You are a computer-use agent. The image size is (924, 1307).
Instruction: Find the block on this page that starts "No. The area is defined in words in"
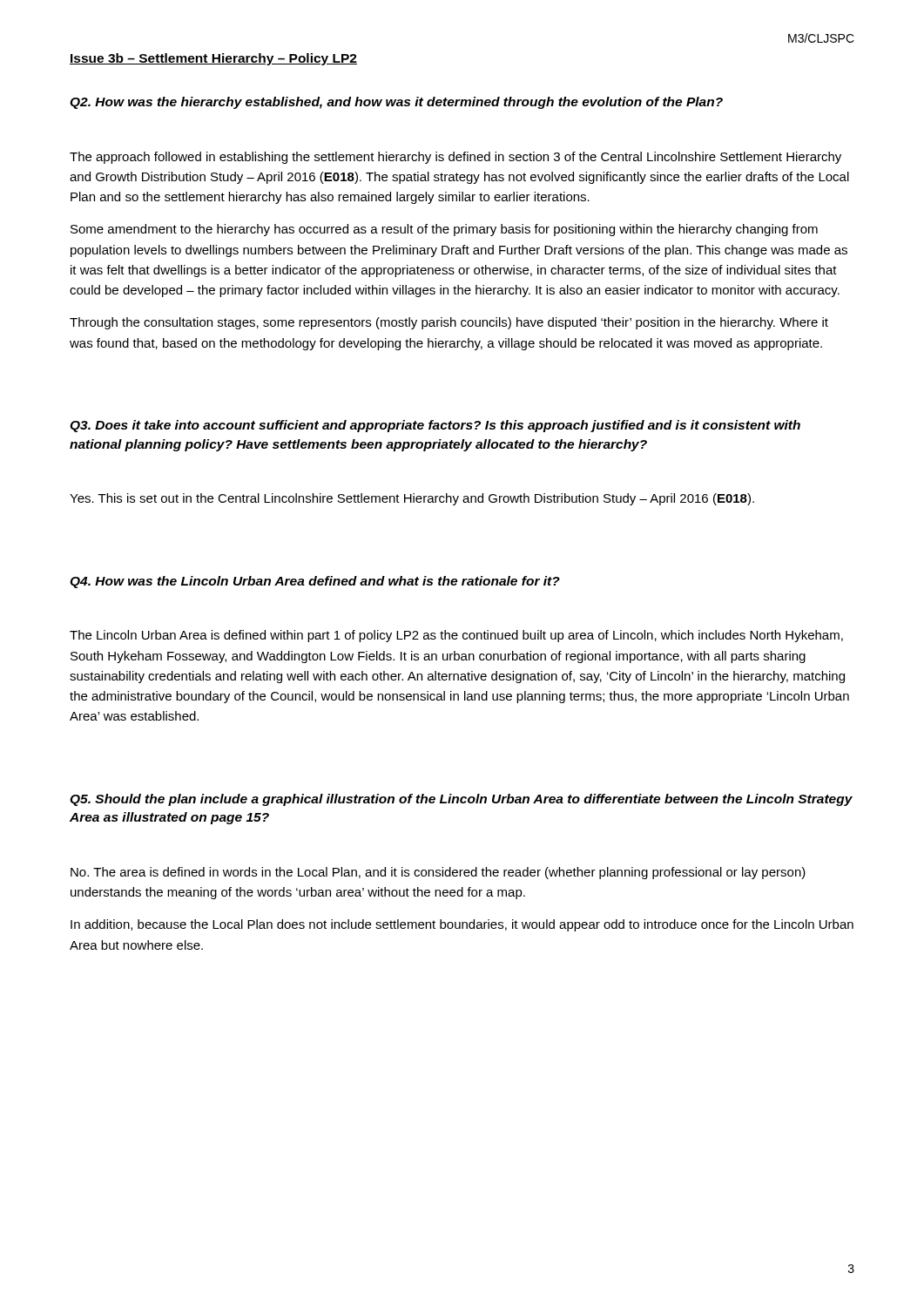pos(438,882)
